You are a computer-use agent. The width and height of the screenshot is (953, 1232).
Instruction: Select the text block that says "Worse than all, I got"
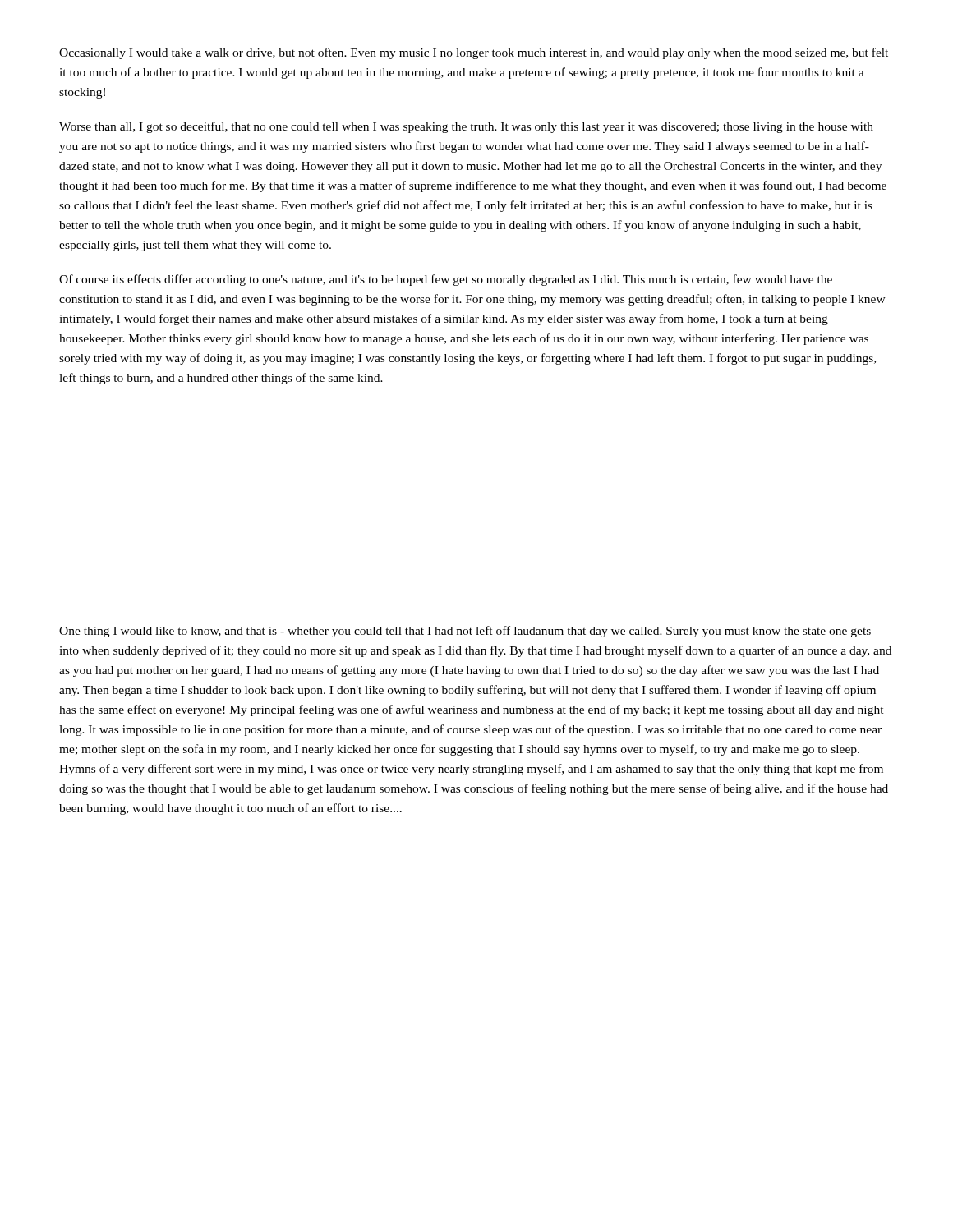coord(473,185)
